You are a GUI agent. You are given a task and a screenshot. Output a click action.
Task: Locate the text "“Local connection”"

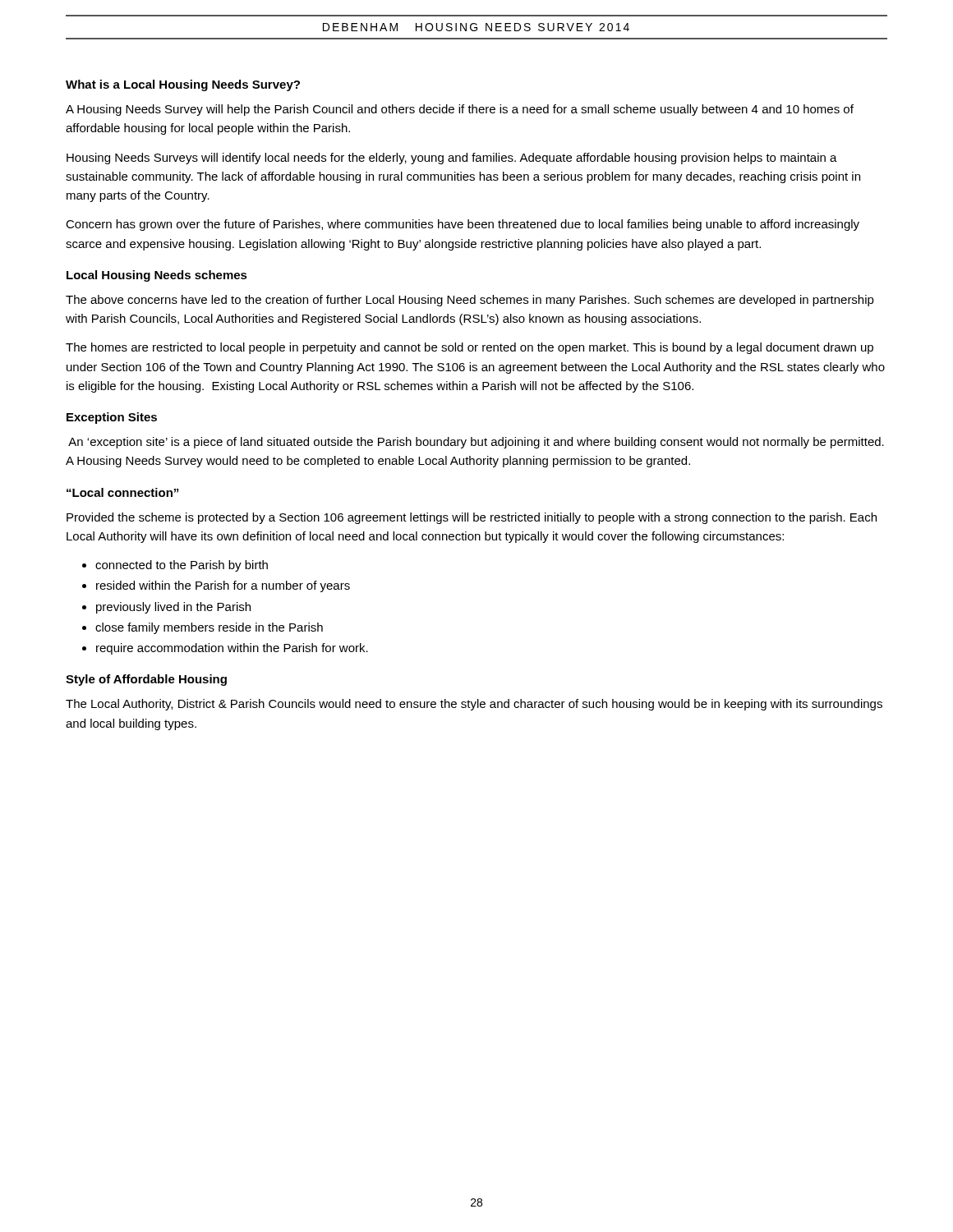click(123, 492)
